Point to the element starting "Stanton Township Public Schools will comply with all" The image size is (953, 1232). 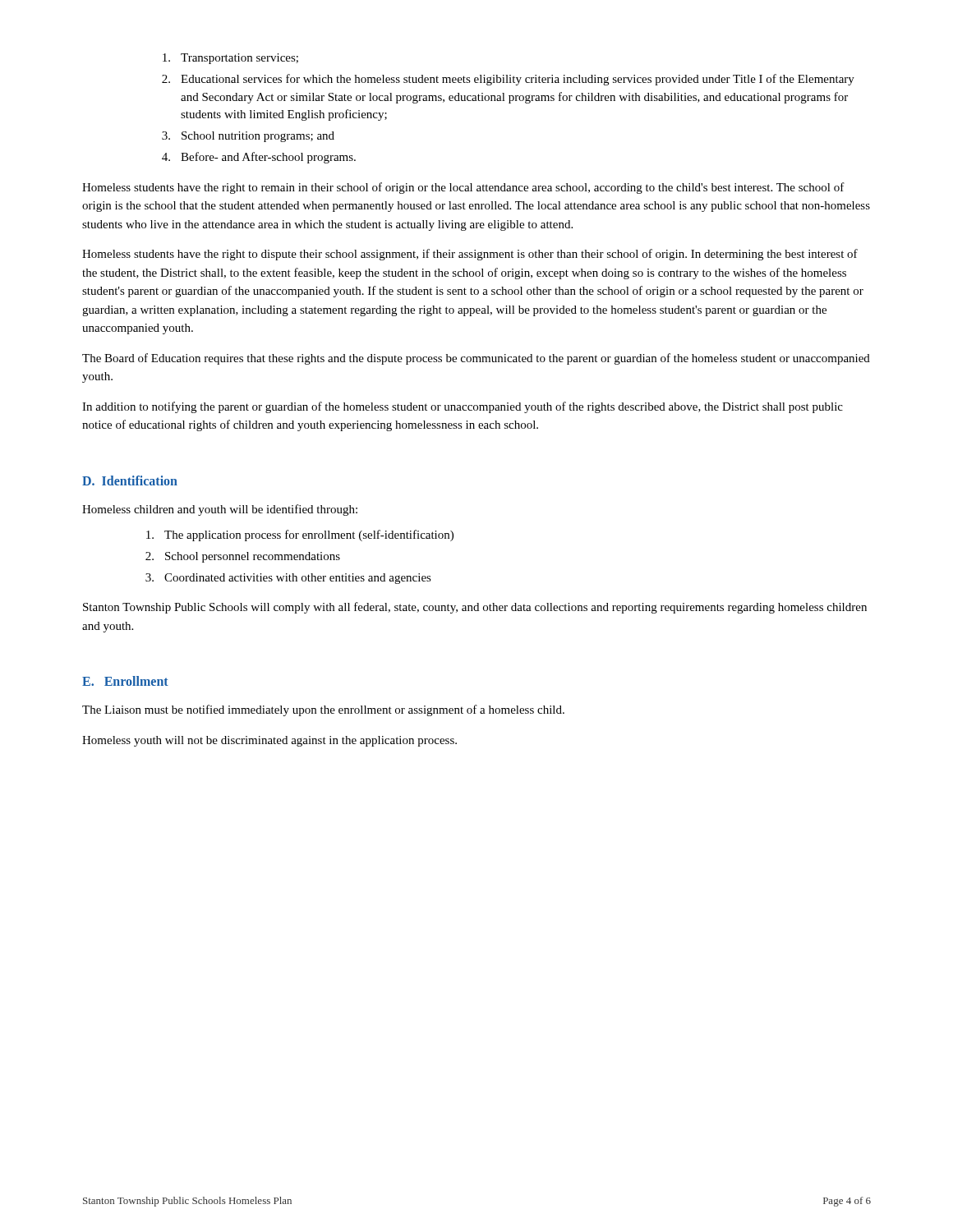(x=475, y=616)
